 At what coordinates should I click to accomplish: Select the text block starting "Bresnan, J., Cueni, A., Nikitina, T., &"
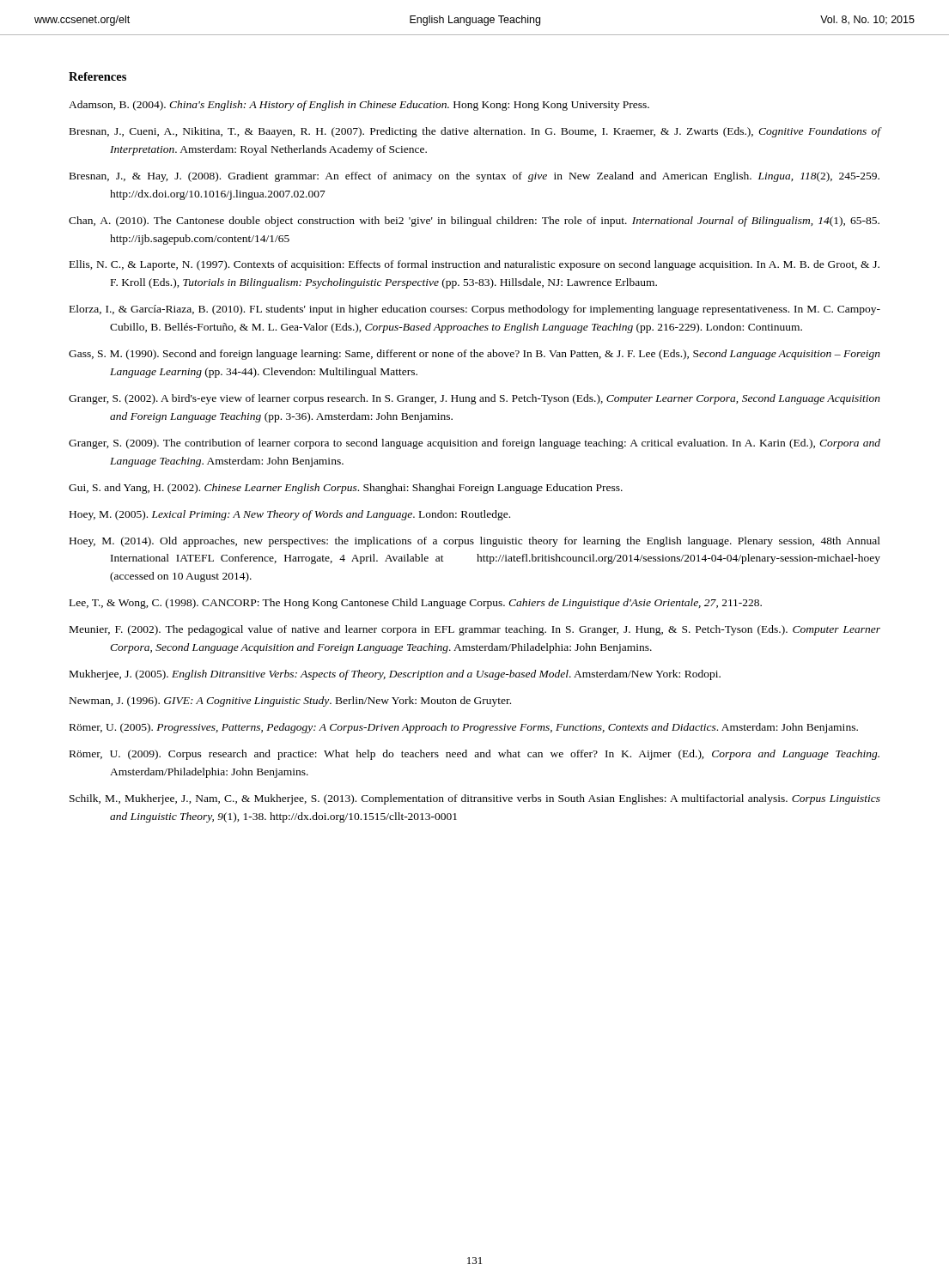pyautogui.click(x=474, y=140)
